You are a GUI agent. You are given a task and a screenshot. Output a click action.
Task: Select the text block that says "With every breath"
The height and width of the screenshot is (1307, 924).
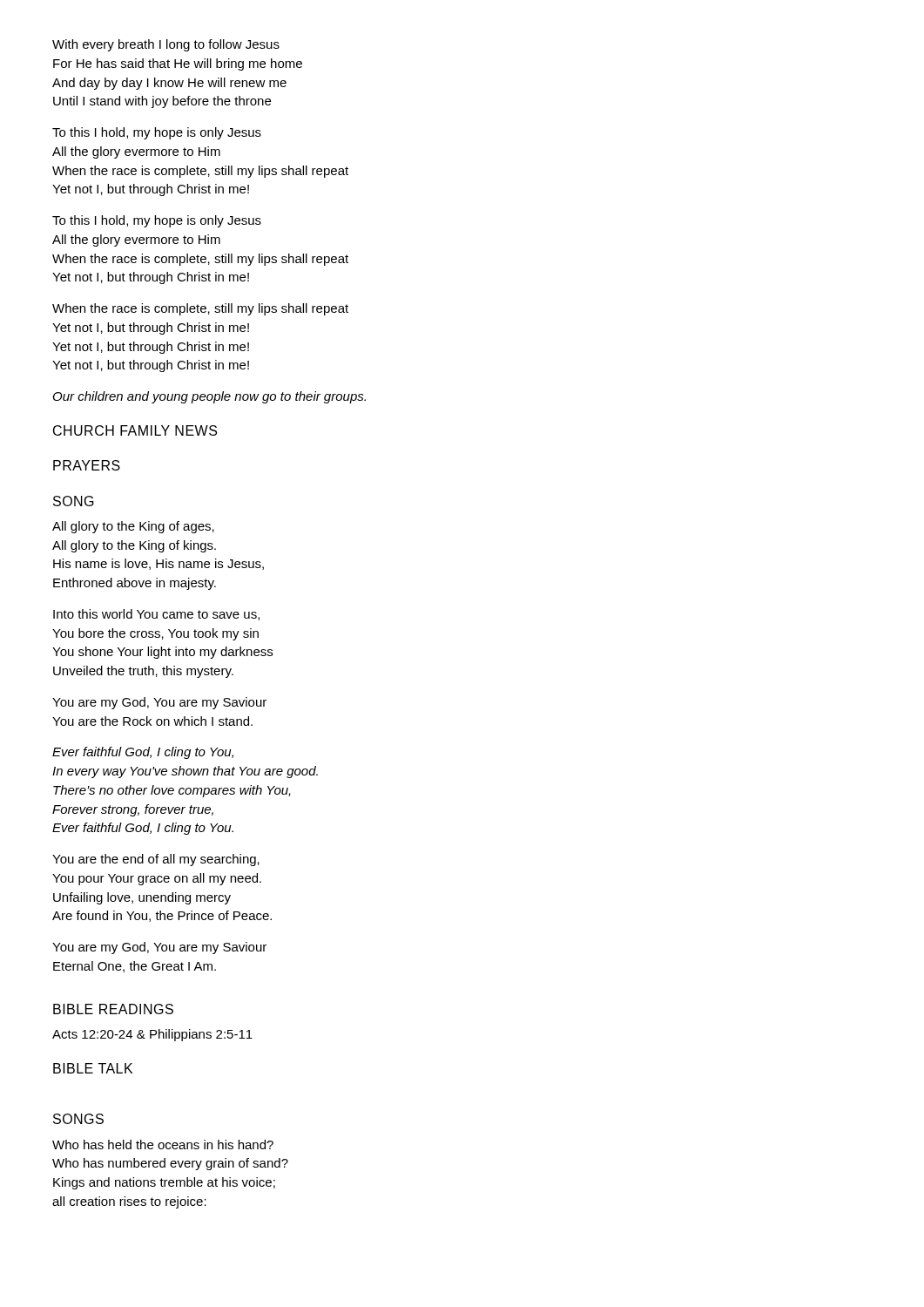166,45
